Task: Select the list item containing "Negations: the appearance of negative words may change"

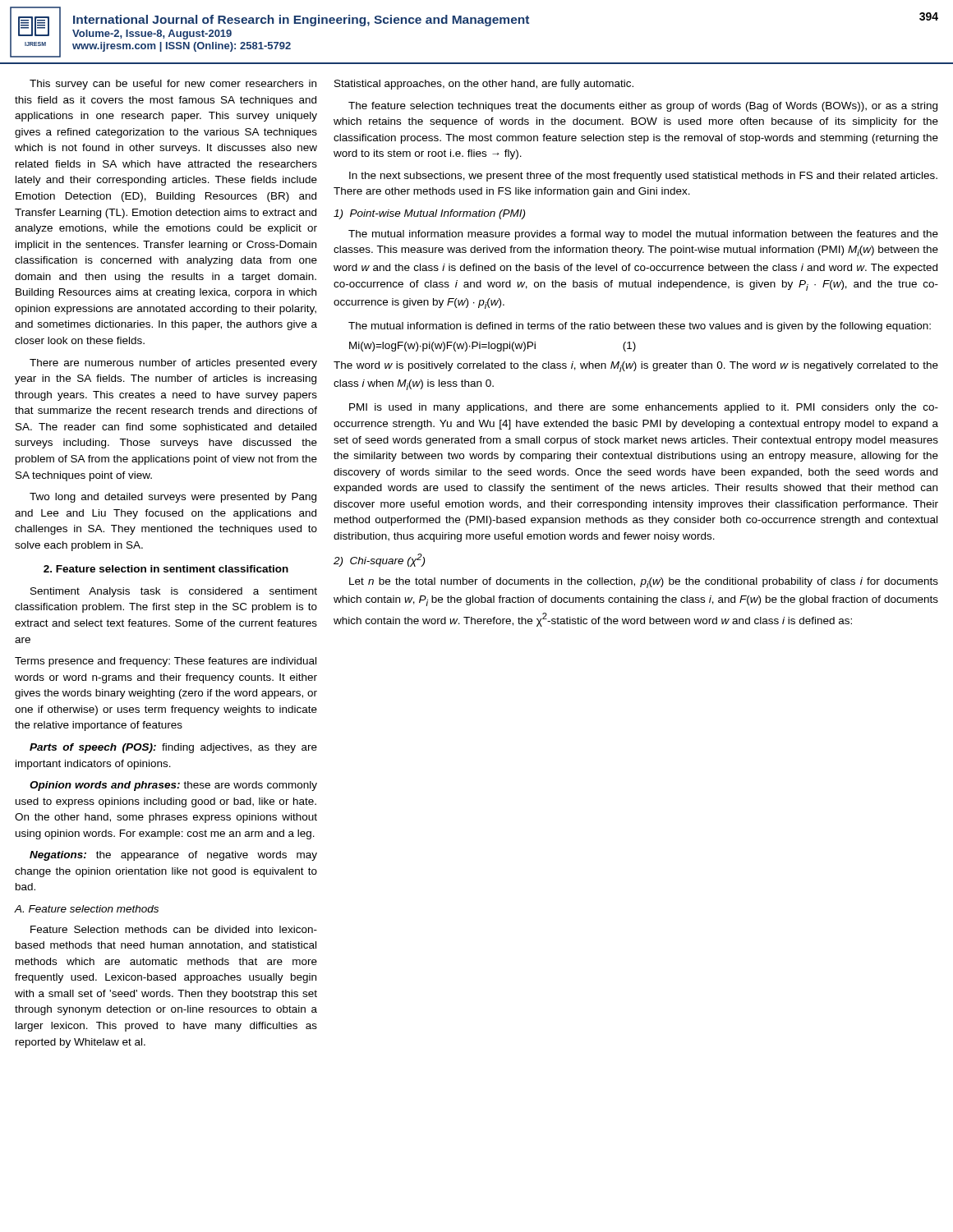Action: point(166,871)
